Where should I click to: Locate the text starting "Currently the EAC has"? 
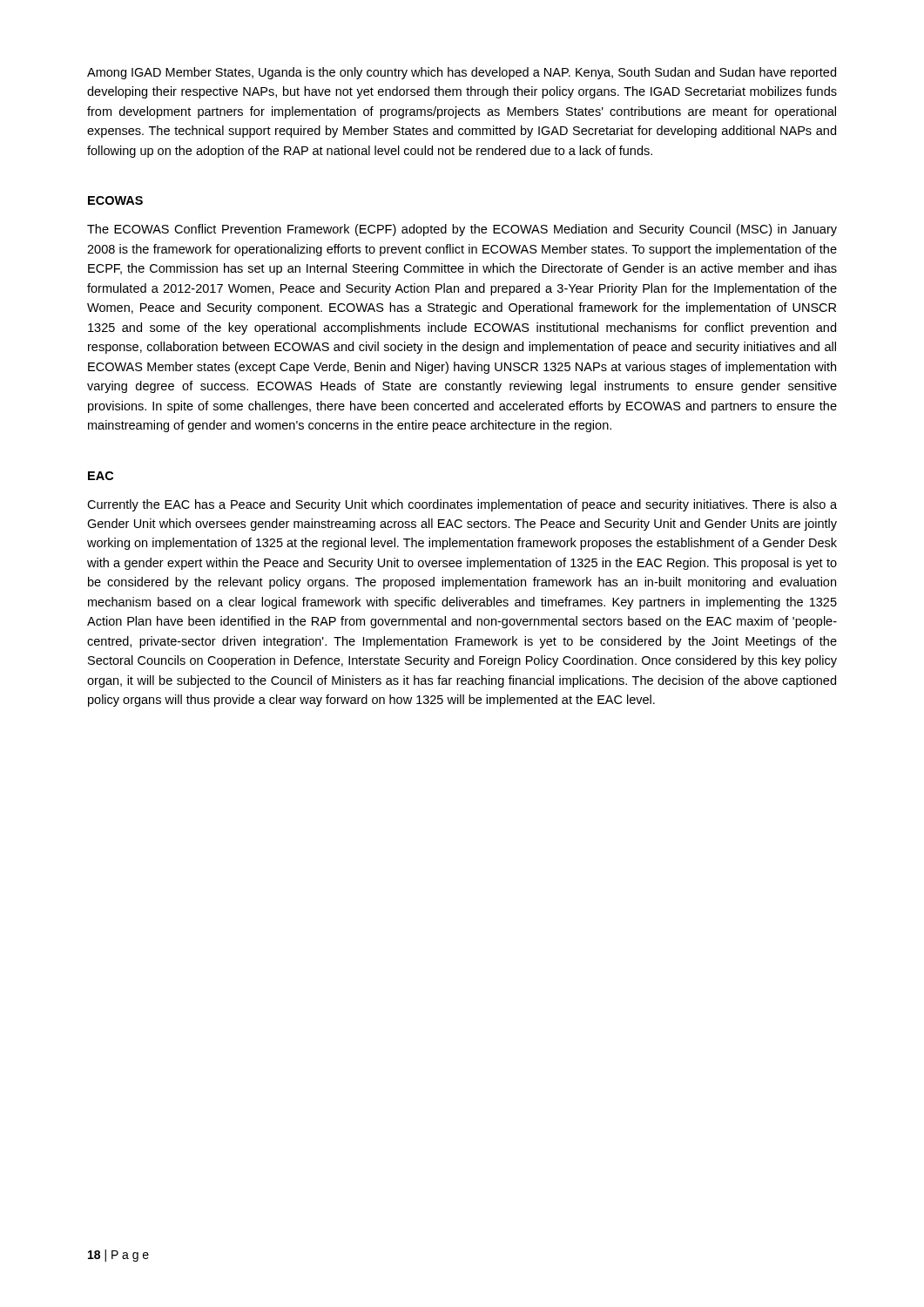pyautogui.click(x=462, y=602)
